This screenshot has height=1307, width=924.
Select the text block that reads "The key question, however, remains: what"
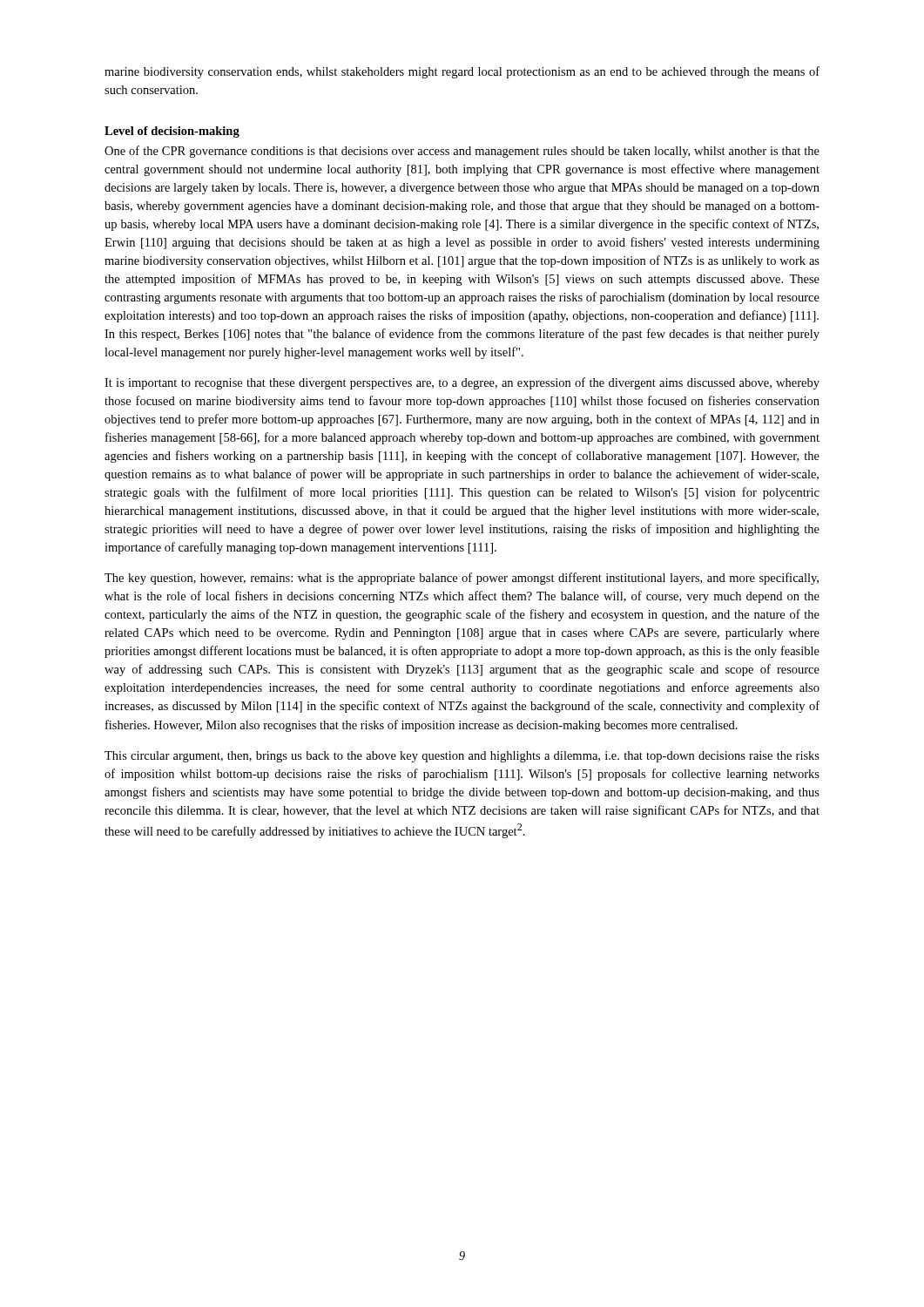pyautogui.click(x=462, y=651)
